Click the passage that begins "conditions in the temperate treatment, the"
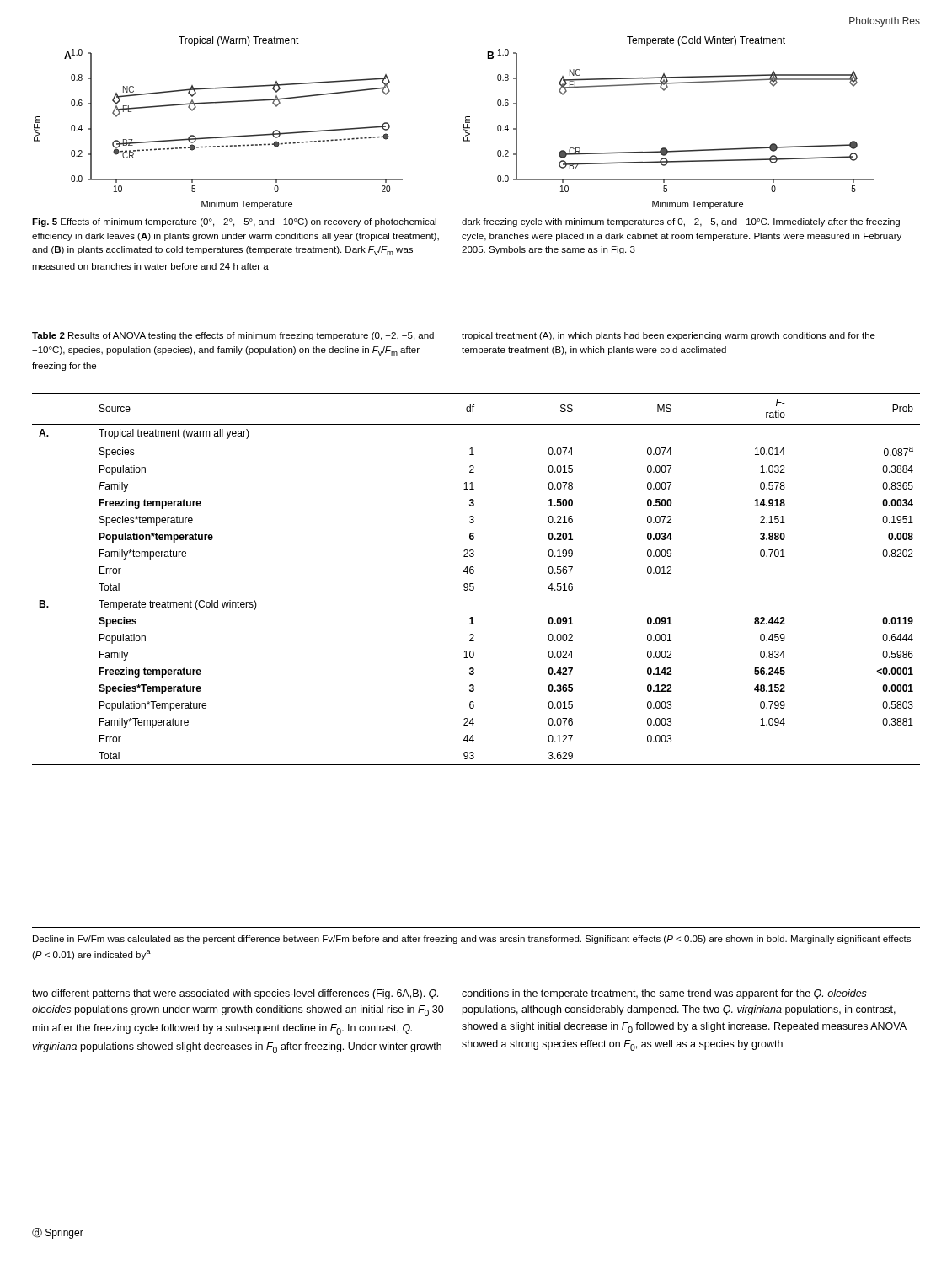The width and height of the screenshot is (952, 1264). 684,1020
